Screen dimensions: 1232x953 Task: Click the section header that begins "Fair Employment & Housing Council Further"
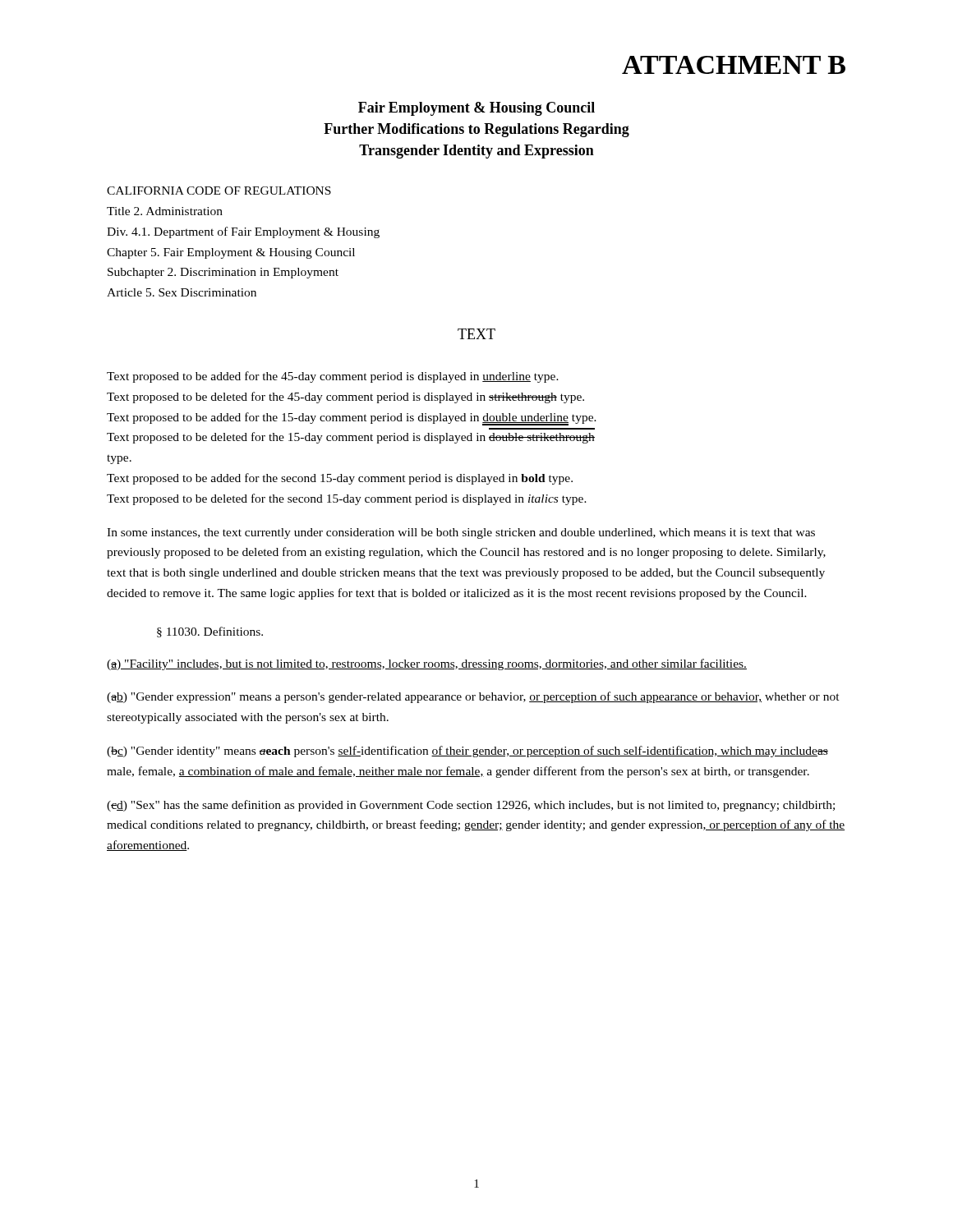[x=476, y=129]
